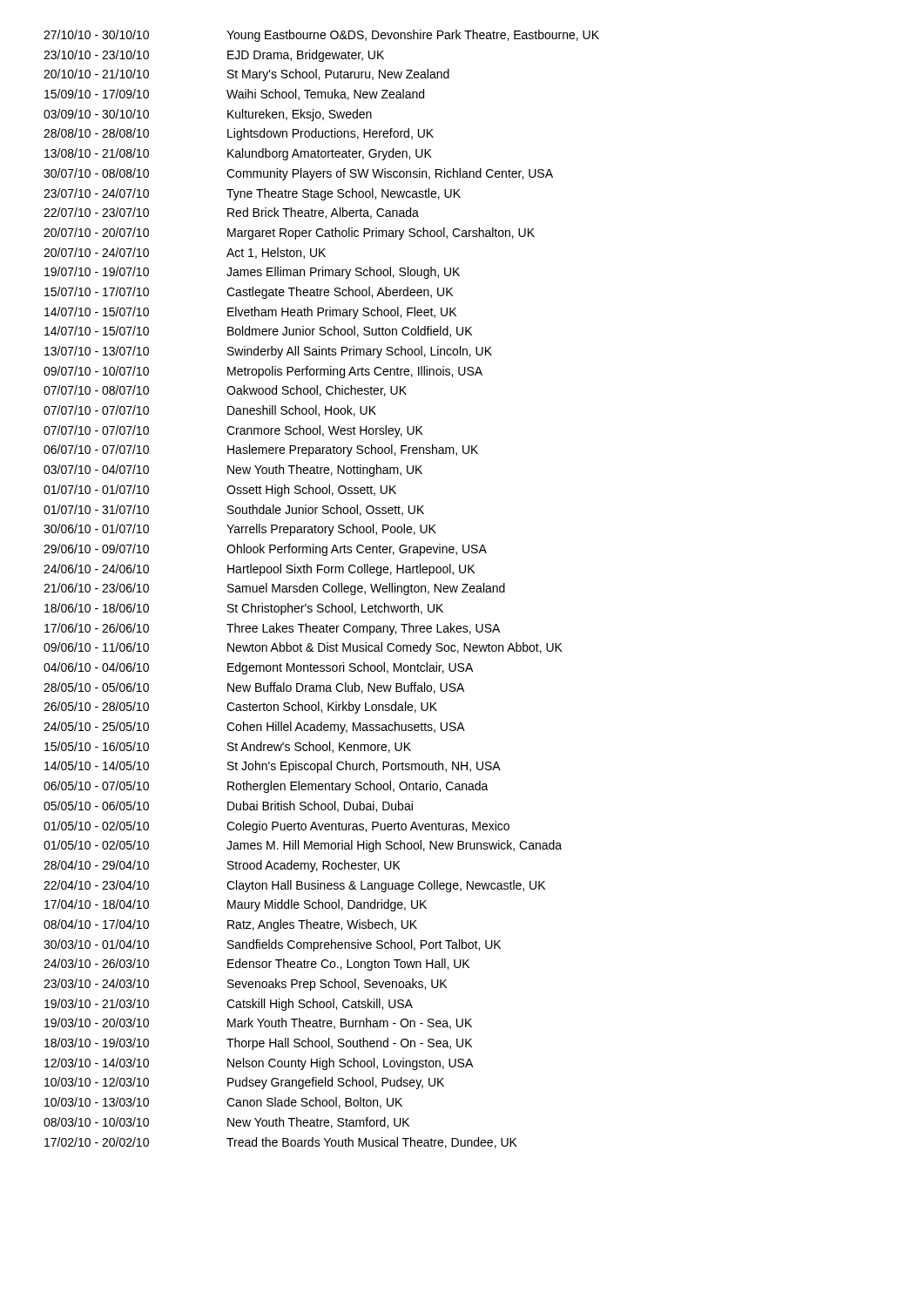Select the passage starting "07/07/10 - 07/07/10 Cranmore School, West Horsley, UK"
Viewport: 924px width, 1307px height.
[233, 431]
